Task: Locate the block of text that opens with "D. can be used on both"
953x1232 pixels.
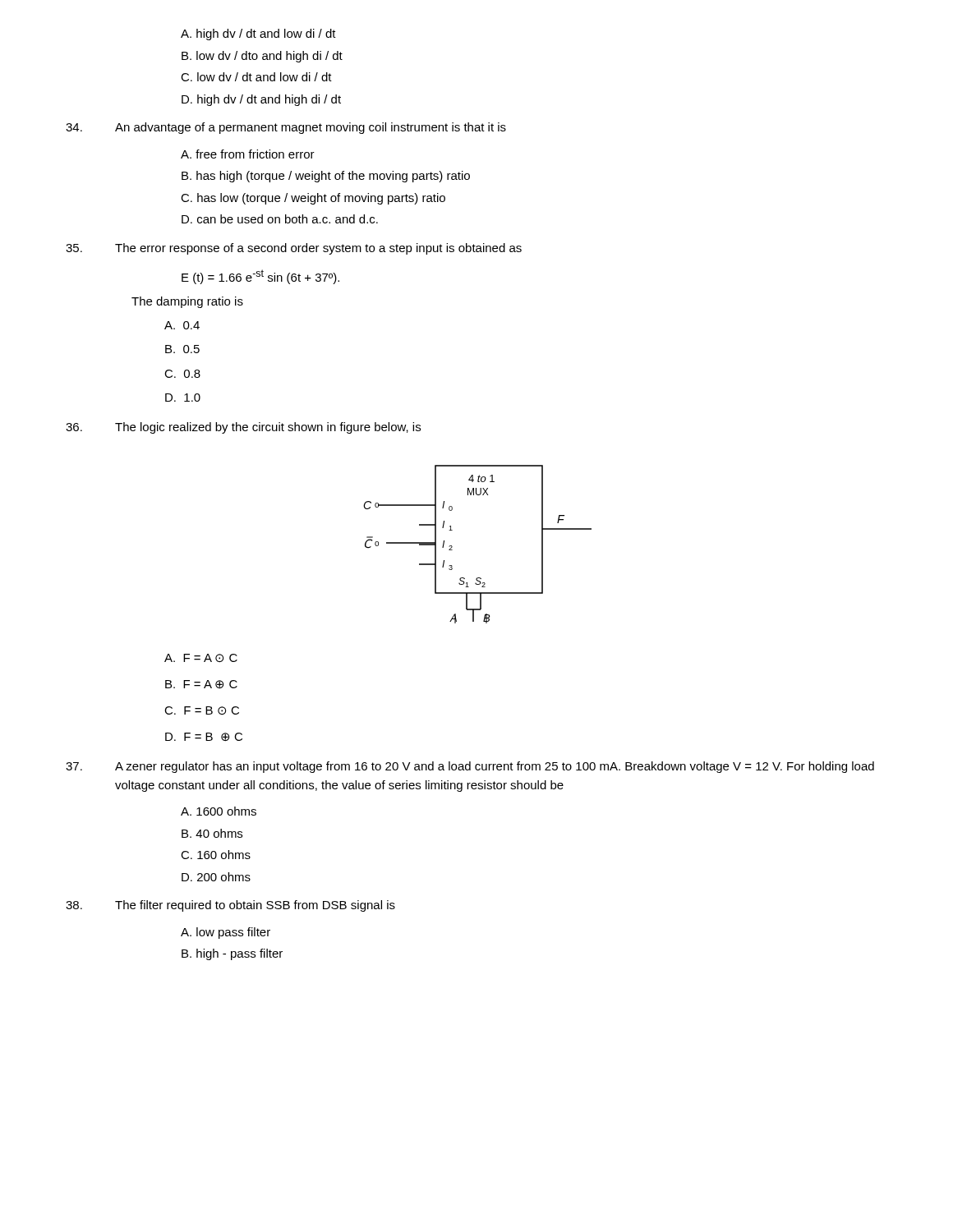Action: (280, 219)
